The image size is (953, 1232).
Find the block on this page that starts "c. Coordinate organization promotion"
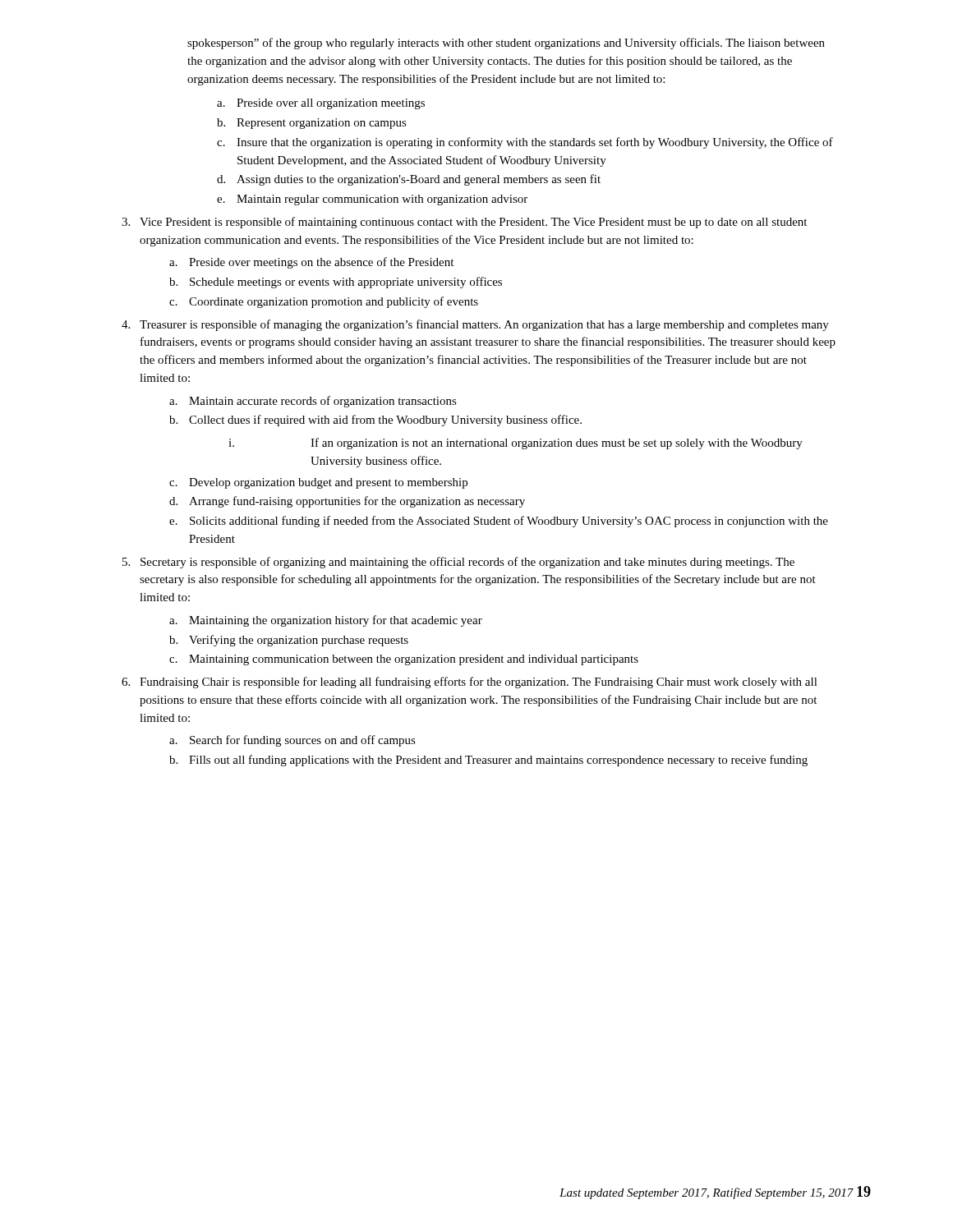[x=324, y=302]
